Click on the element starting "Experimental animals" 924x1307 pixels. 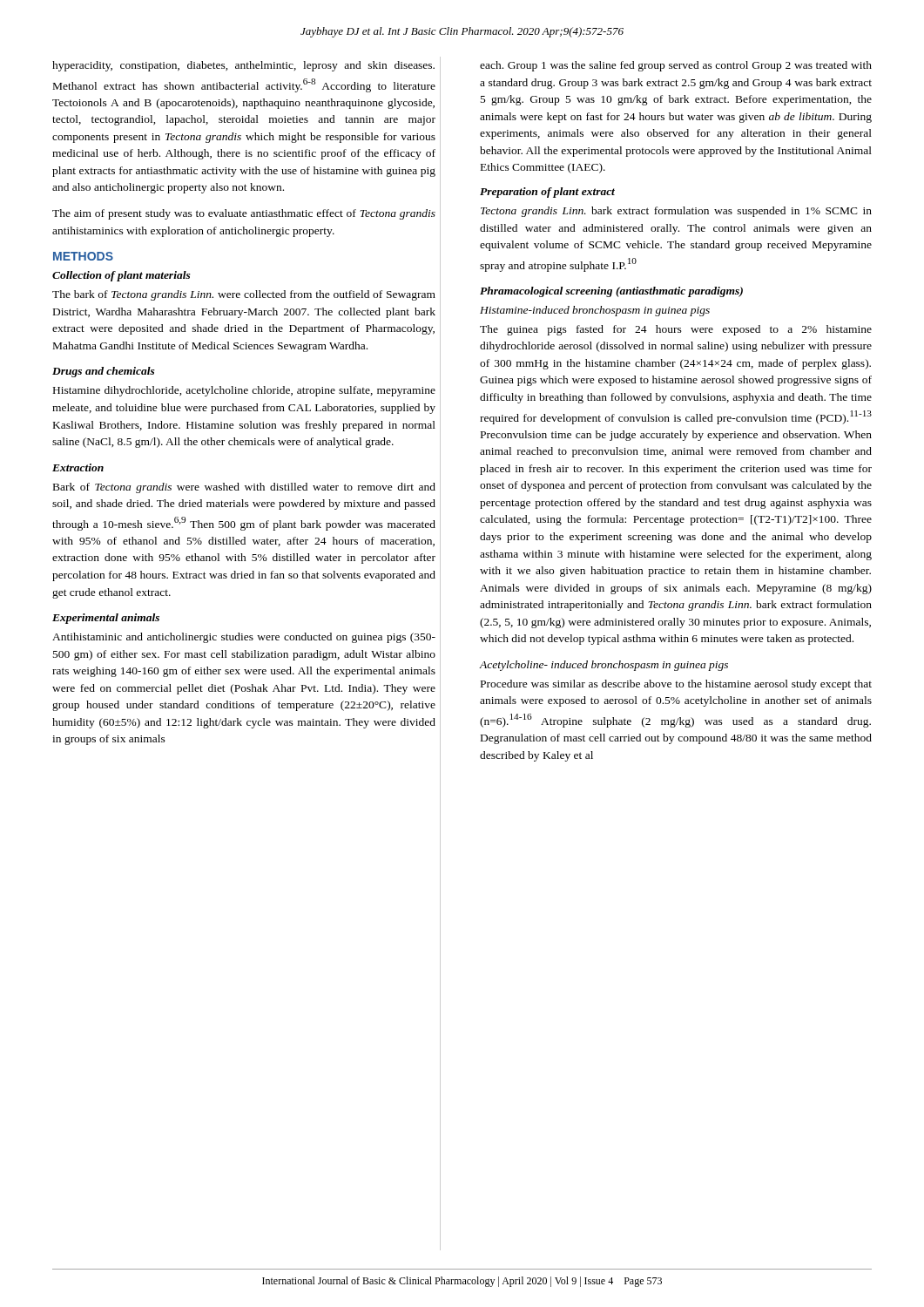106,617
